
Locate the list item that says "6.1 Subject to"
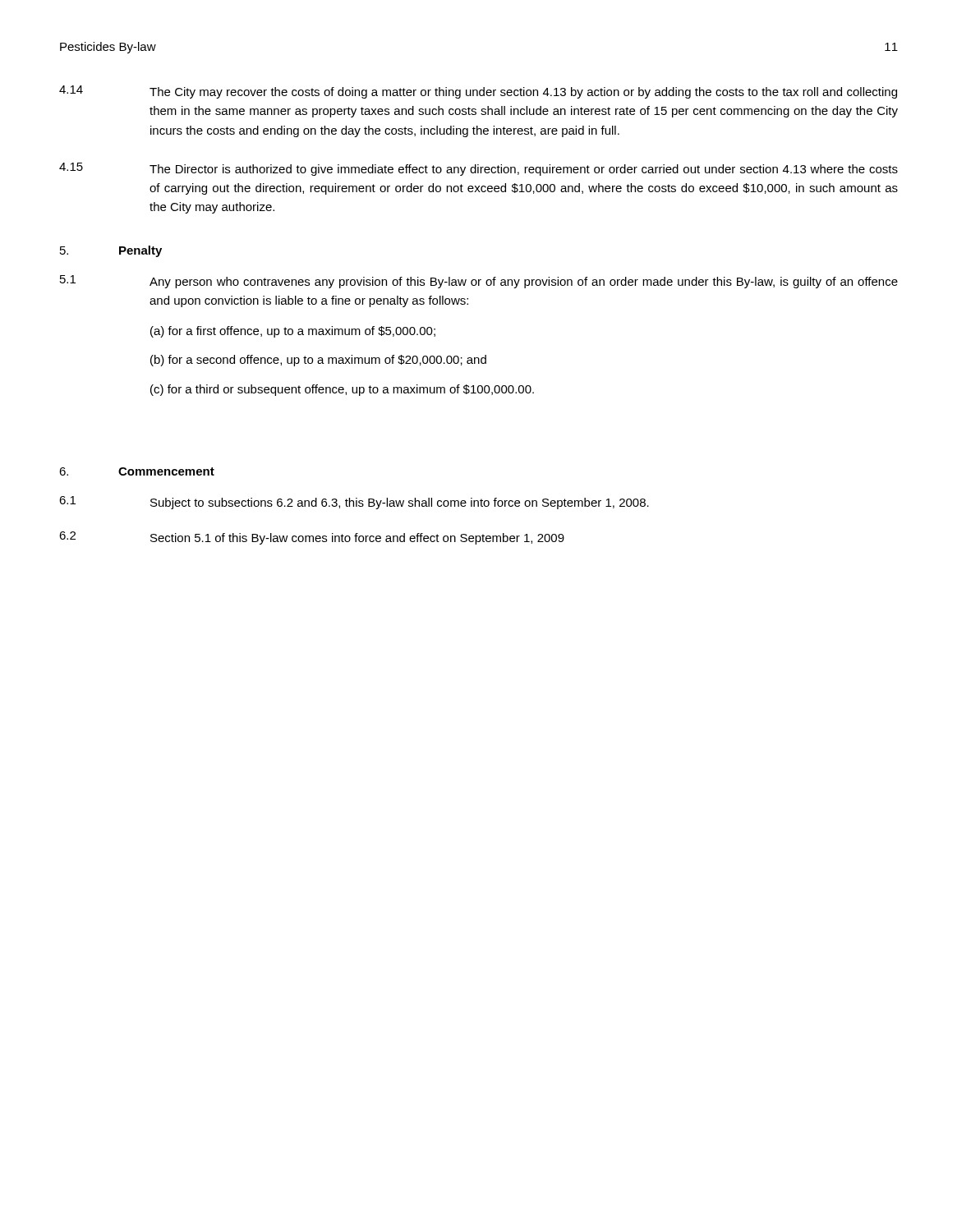coord(478,502)
